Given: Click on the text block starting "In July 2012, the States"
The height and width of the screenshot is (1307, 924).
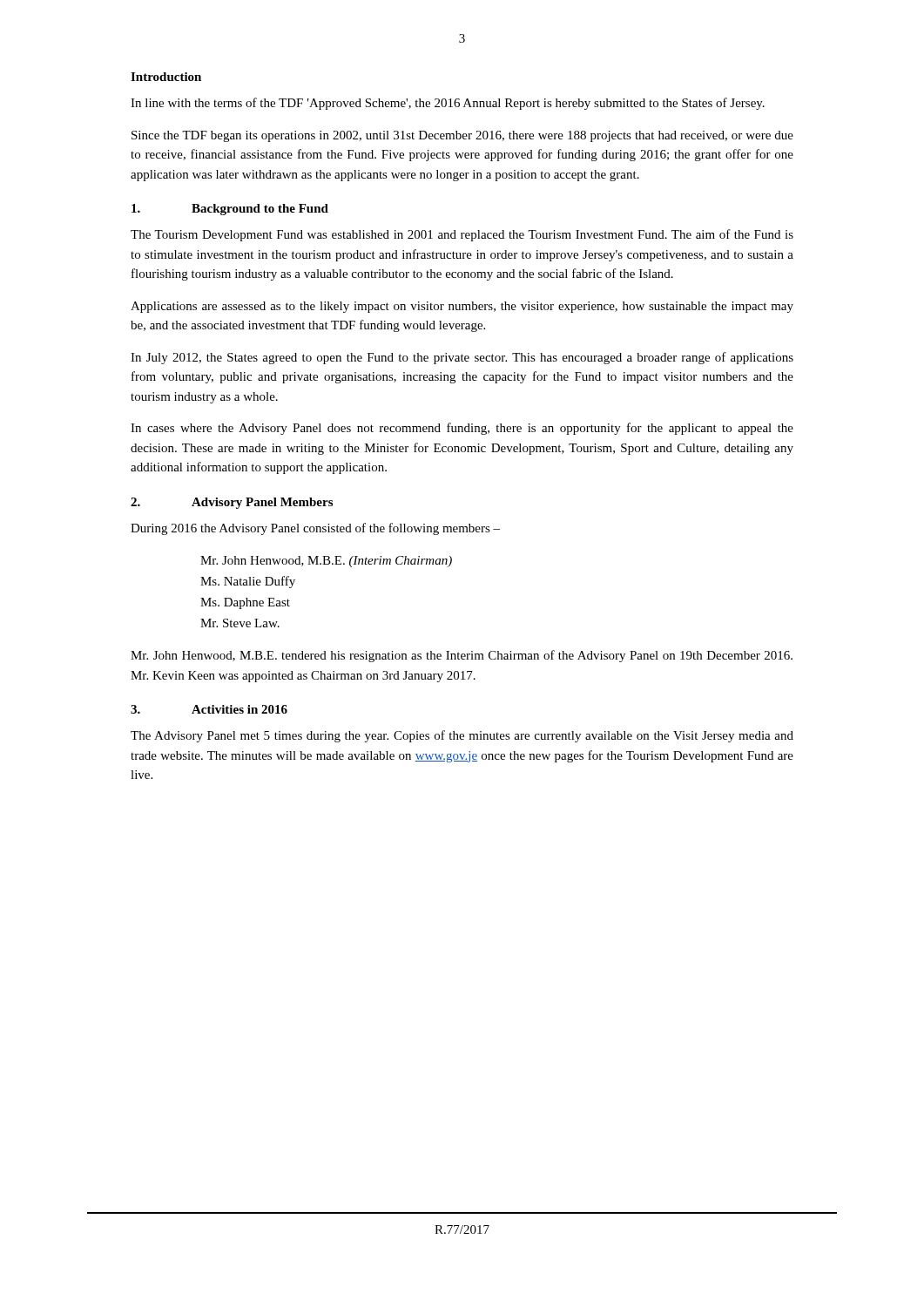Looking at the screenshot, I should (462, 376).
